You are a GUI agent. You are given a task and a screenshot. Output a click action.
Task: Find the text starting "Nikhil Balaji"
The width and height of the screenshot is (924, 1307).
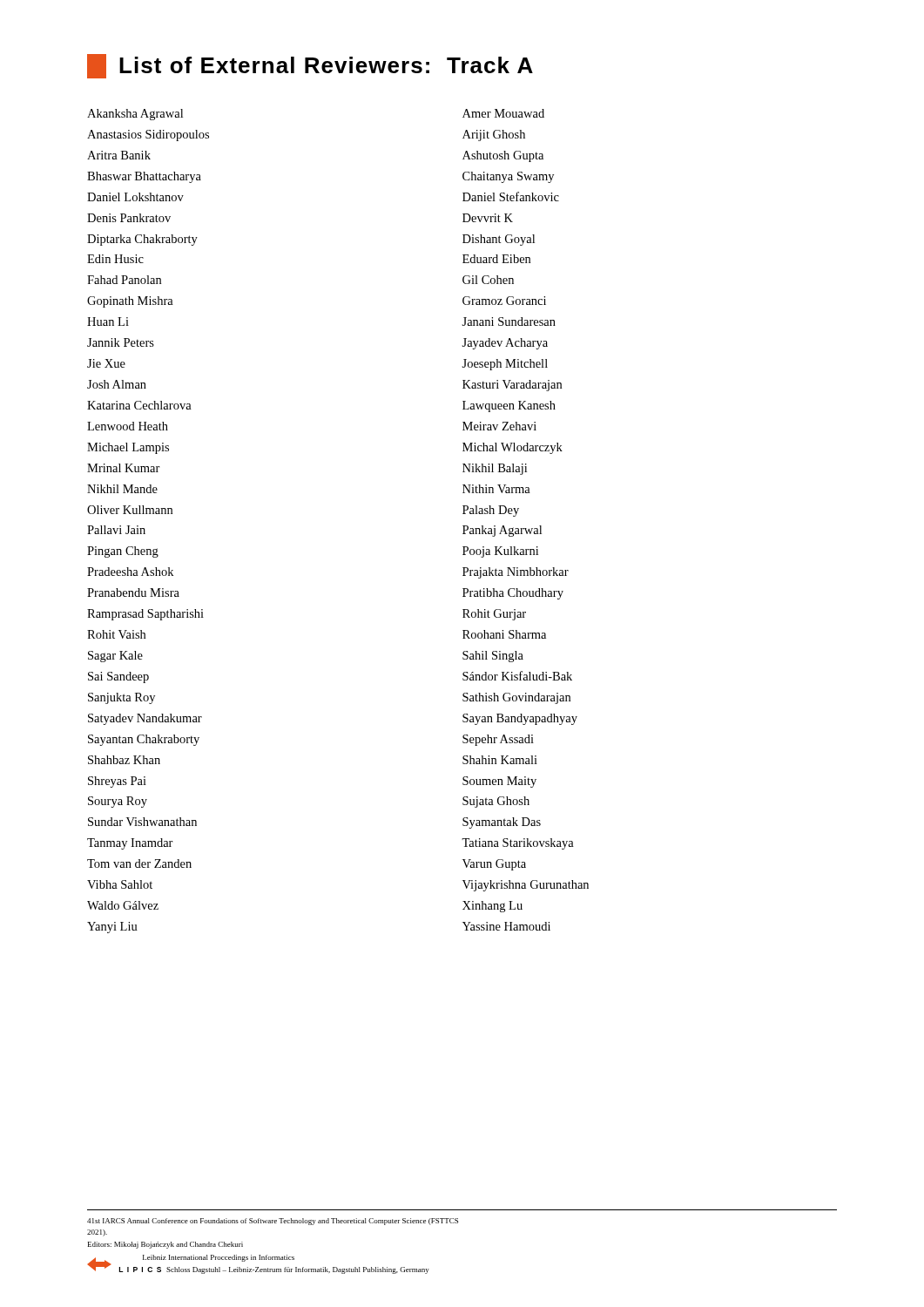(x=495, y=468)
